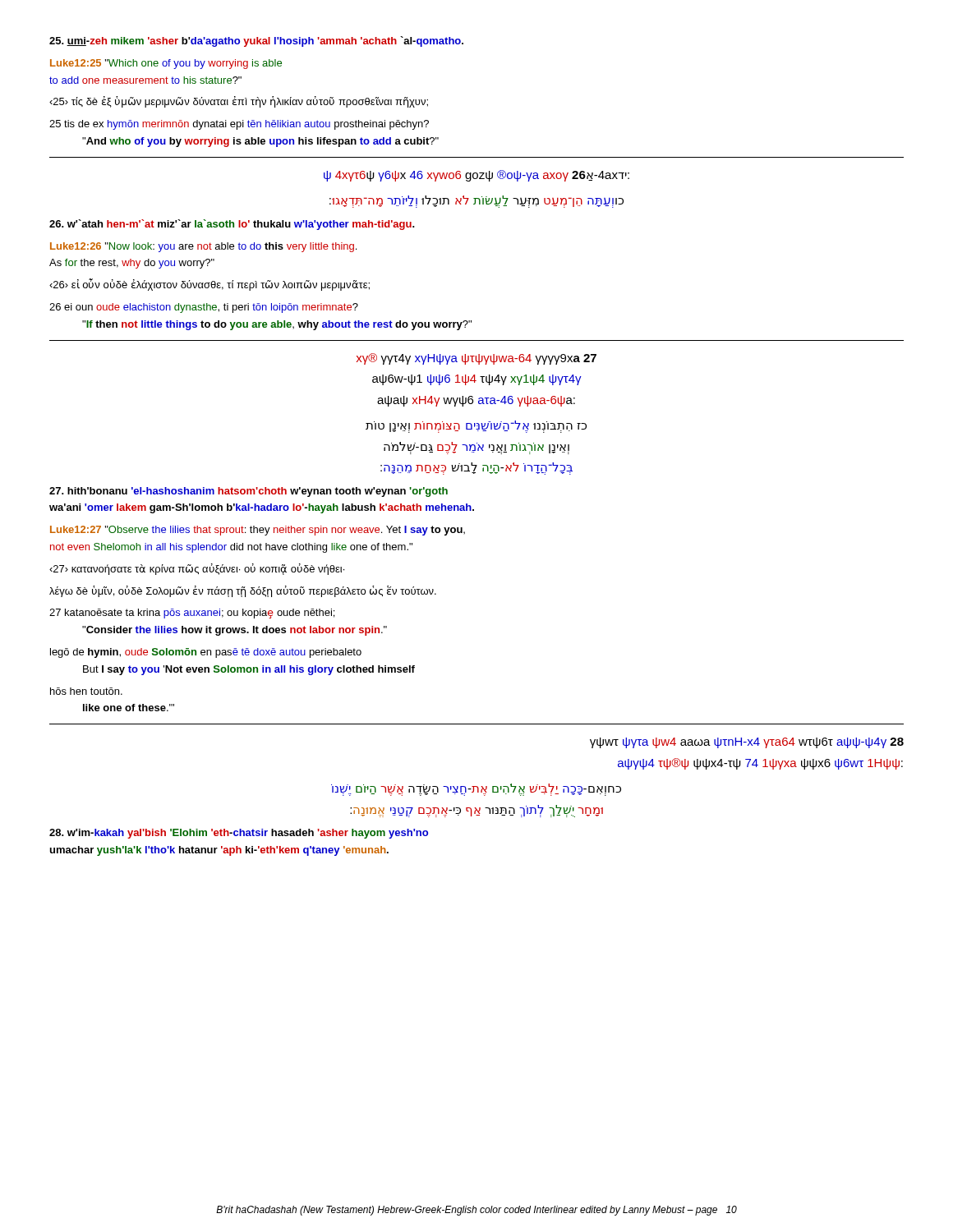This screenshot has width=953, height=1232.
Task: Locate the text block starting "25 tis de ex hymōn merimnōn"
Action: point(244,132)
